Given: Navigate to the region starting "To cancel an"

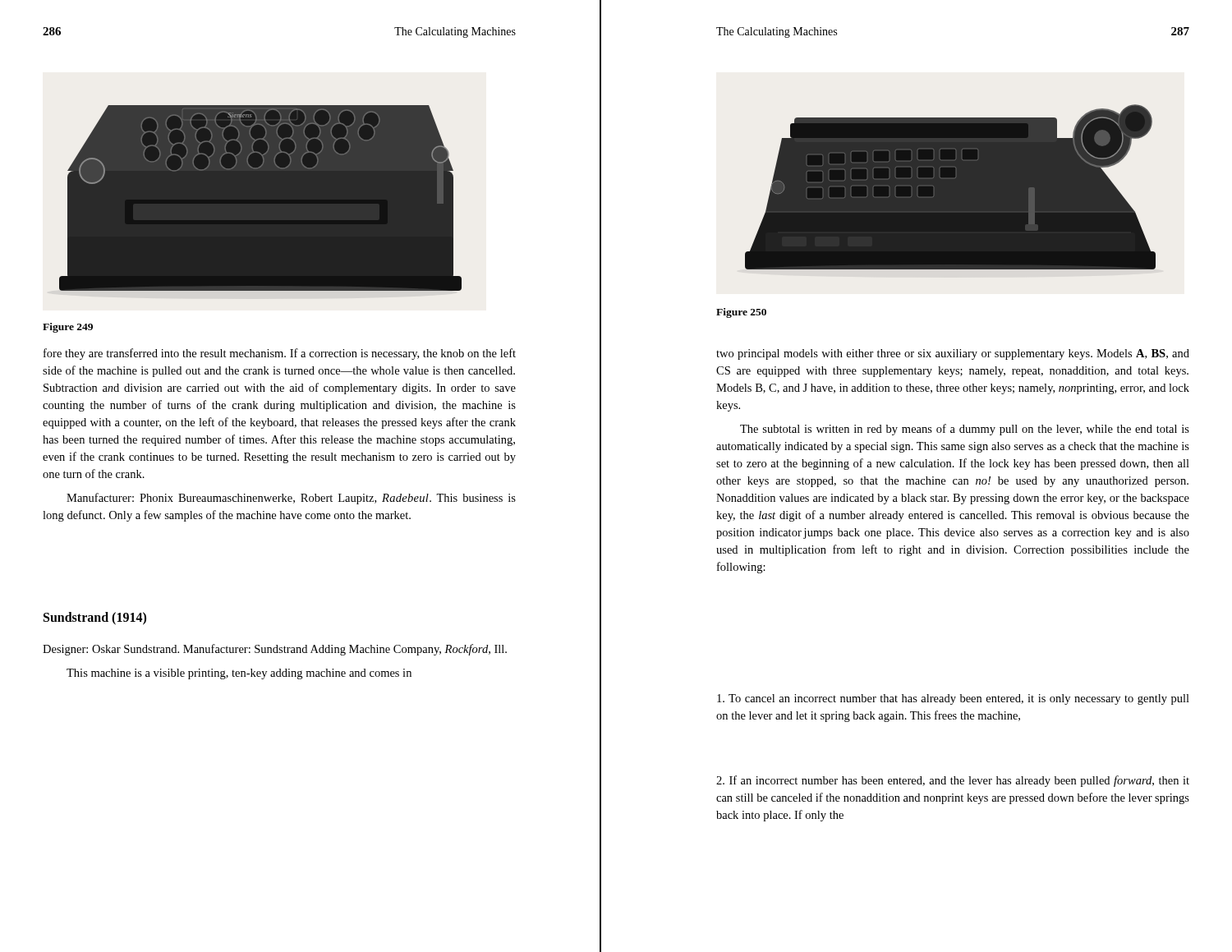Looking at the screenshot, I should 953,707.
